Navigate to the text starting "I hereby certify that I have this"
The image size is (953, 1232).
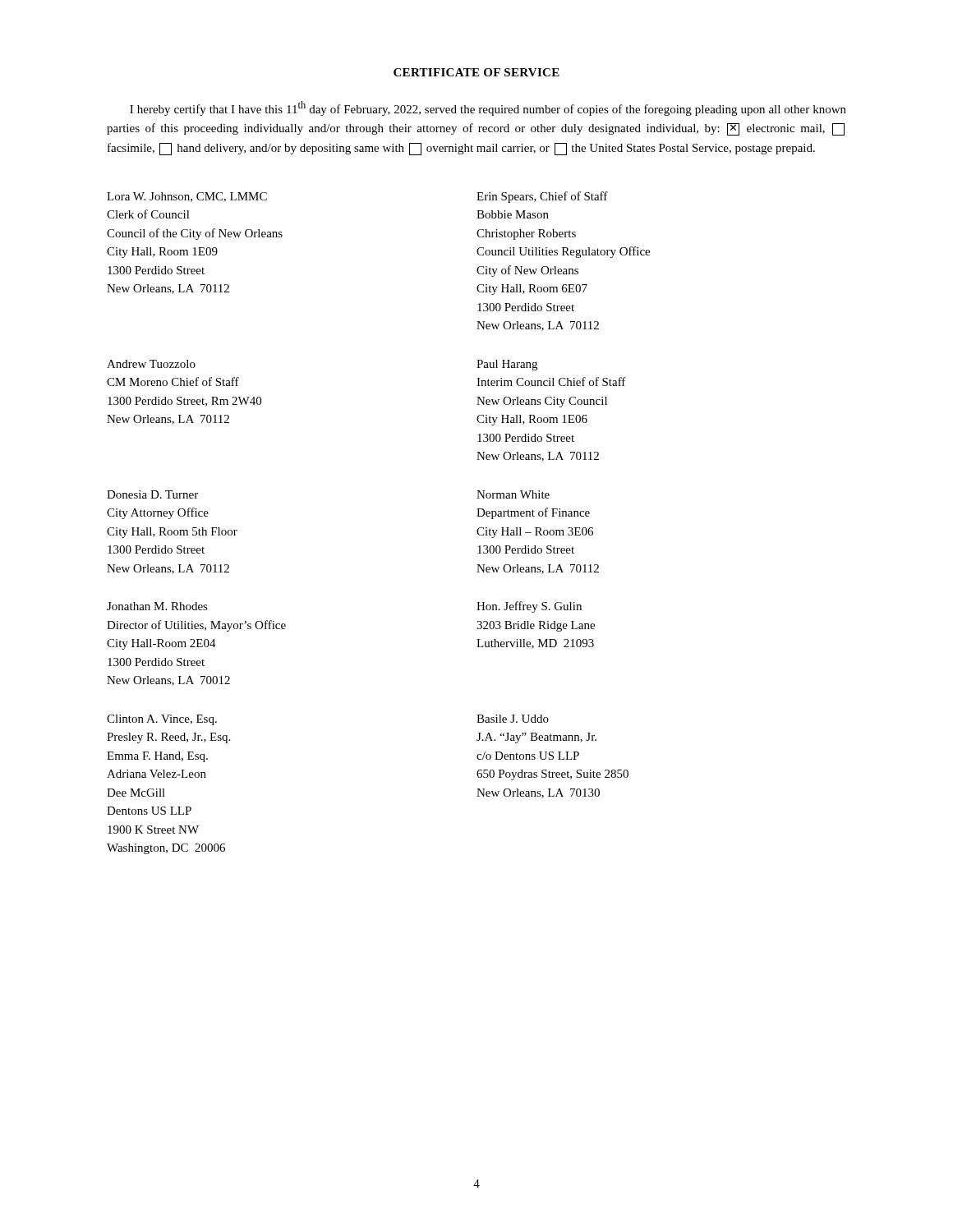click(476, 127)
